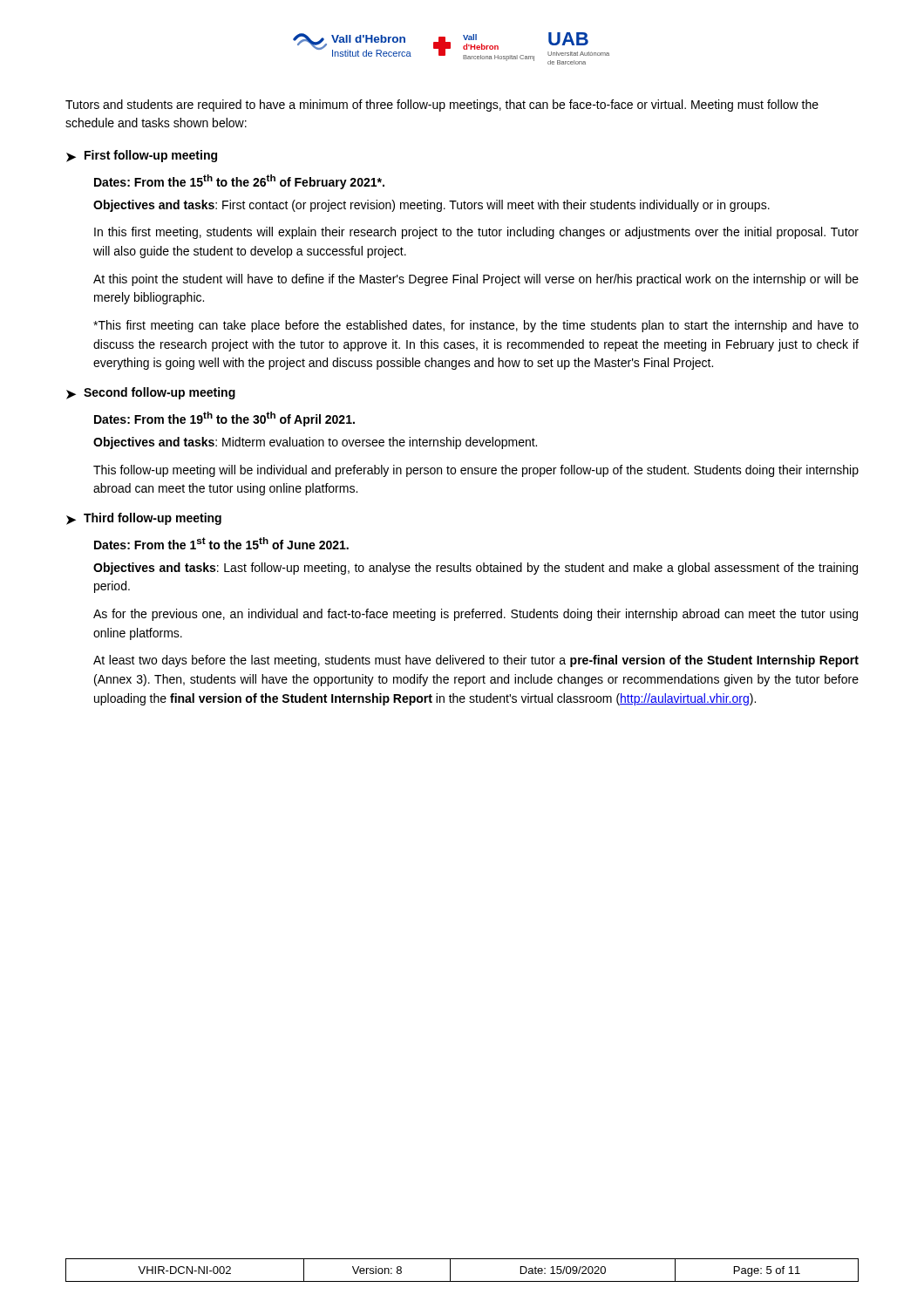
Task: Find the region starting "➤ Second follow-up meeting"
Action: click(150, 394)
